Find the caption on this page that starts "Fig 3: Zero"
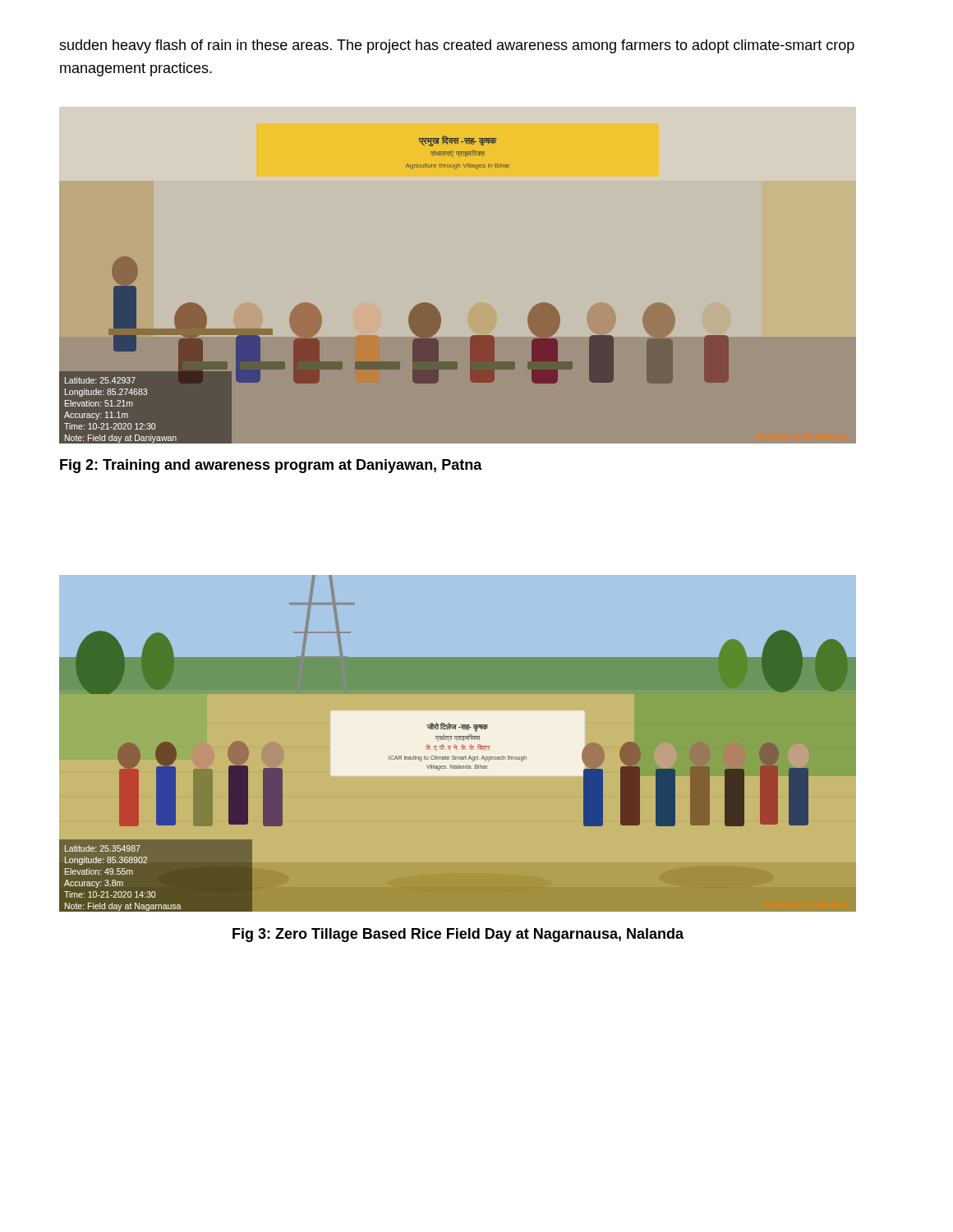 [x=458, y=934]
